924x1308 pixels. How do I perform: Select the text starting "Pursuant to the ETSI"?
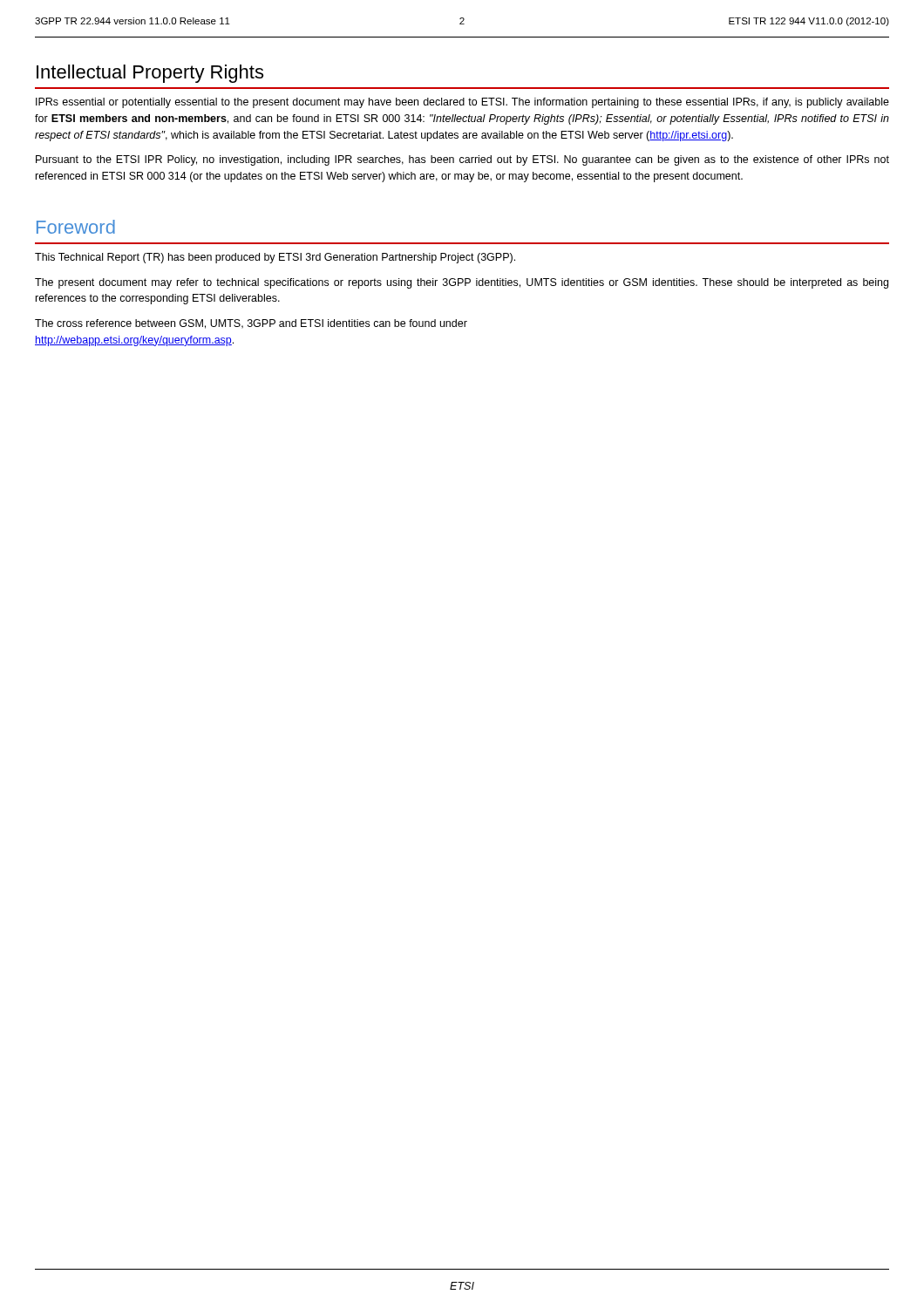462,168
